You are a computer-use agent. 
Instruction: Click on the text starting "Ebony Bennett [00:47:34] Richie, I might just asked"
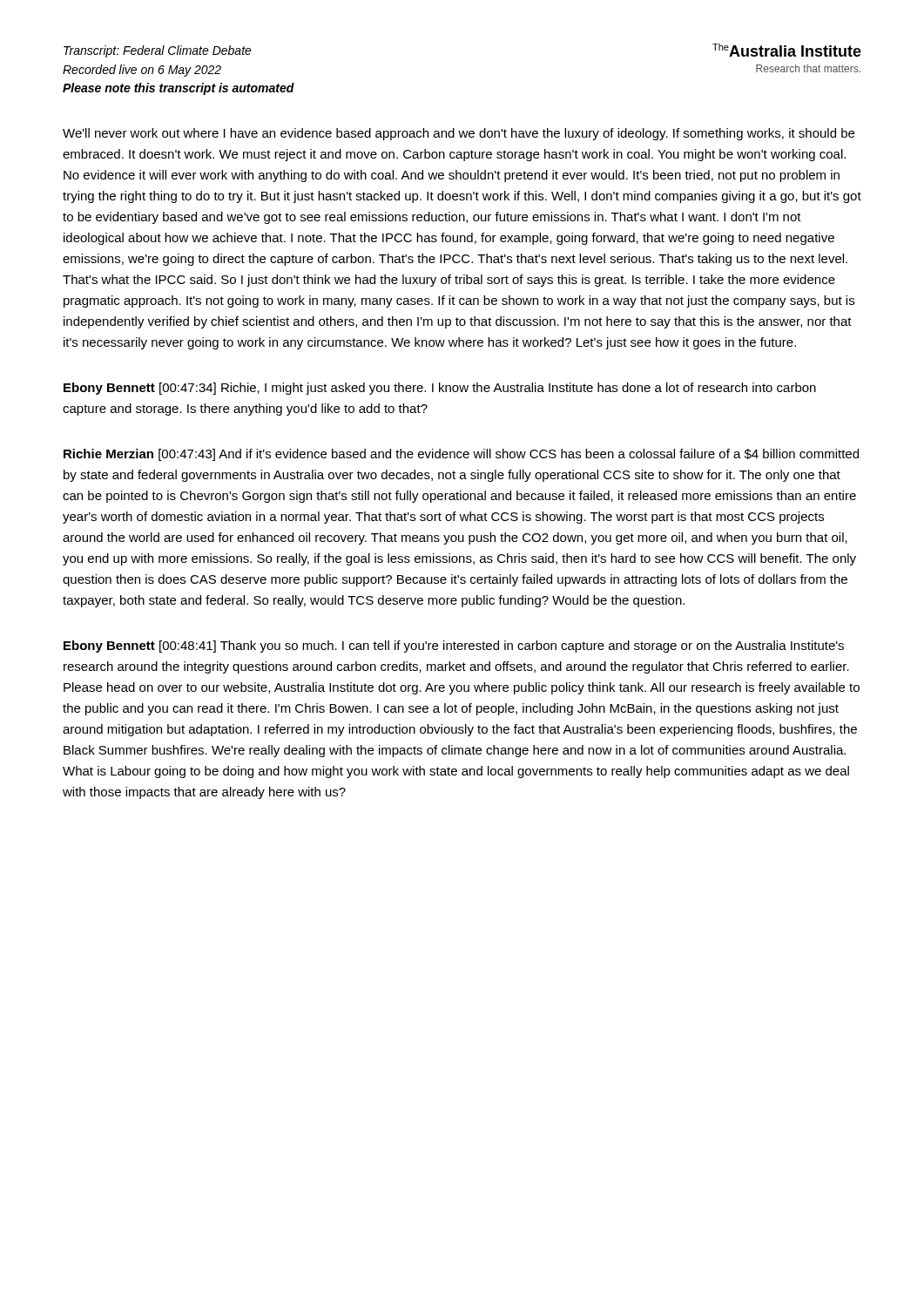440,398
